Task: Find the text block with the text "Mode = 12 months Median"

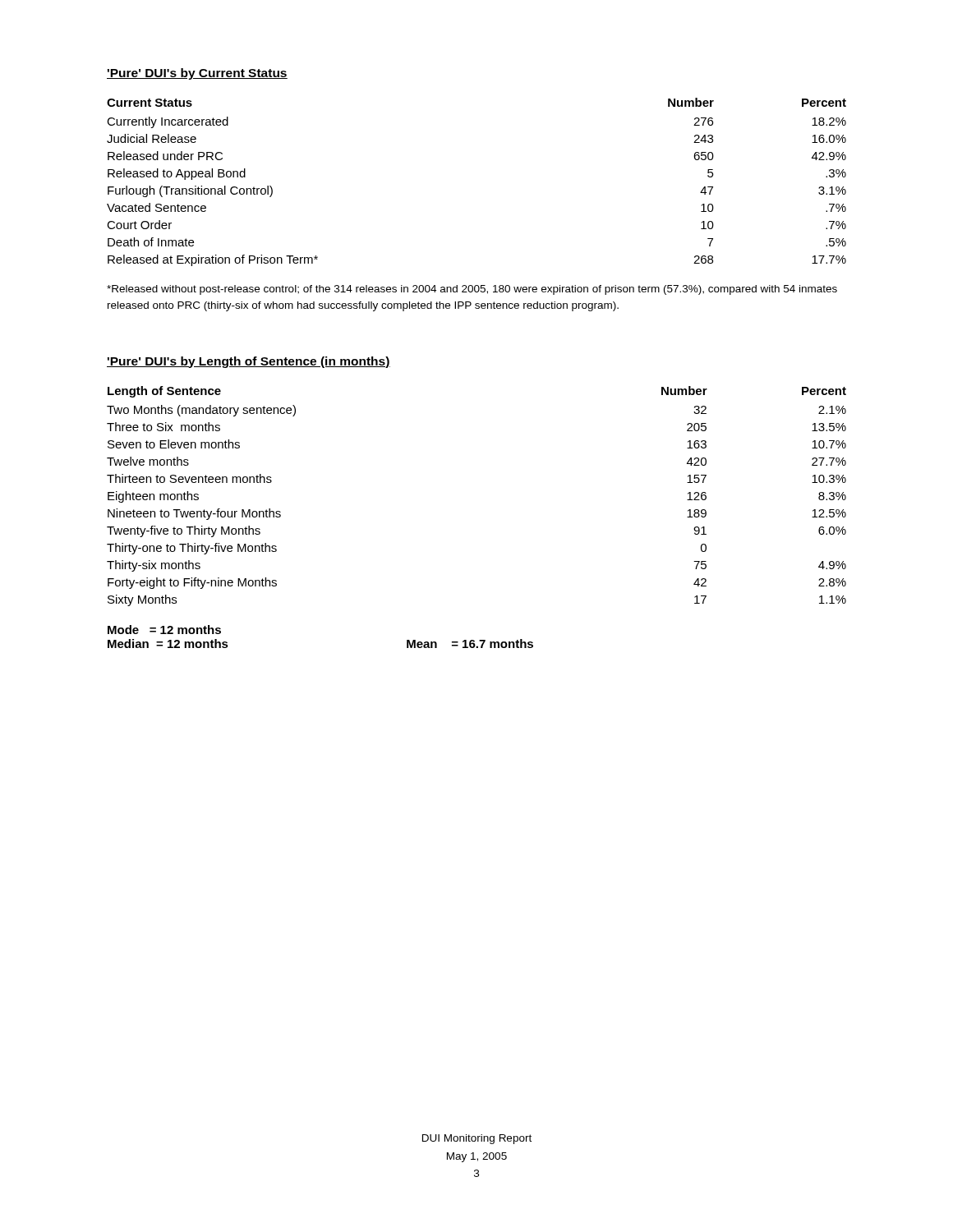Action: pyautogui.click(x=164, y=630)
